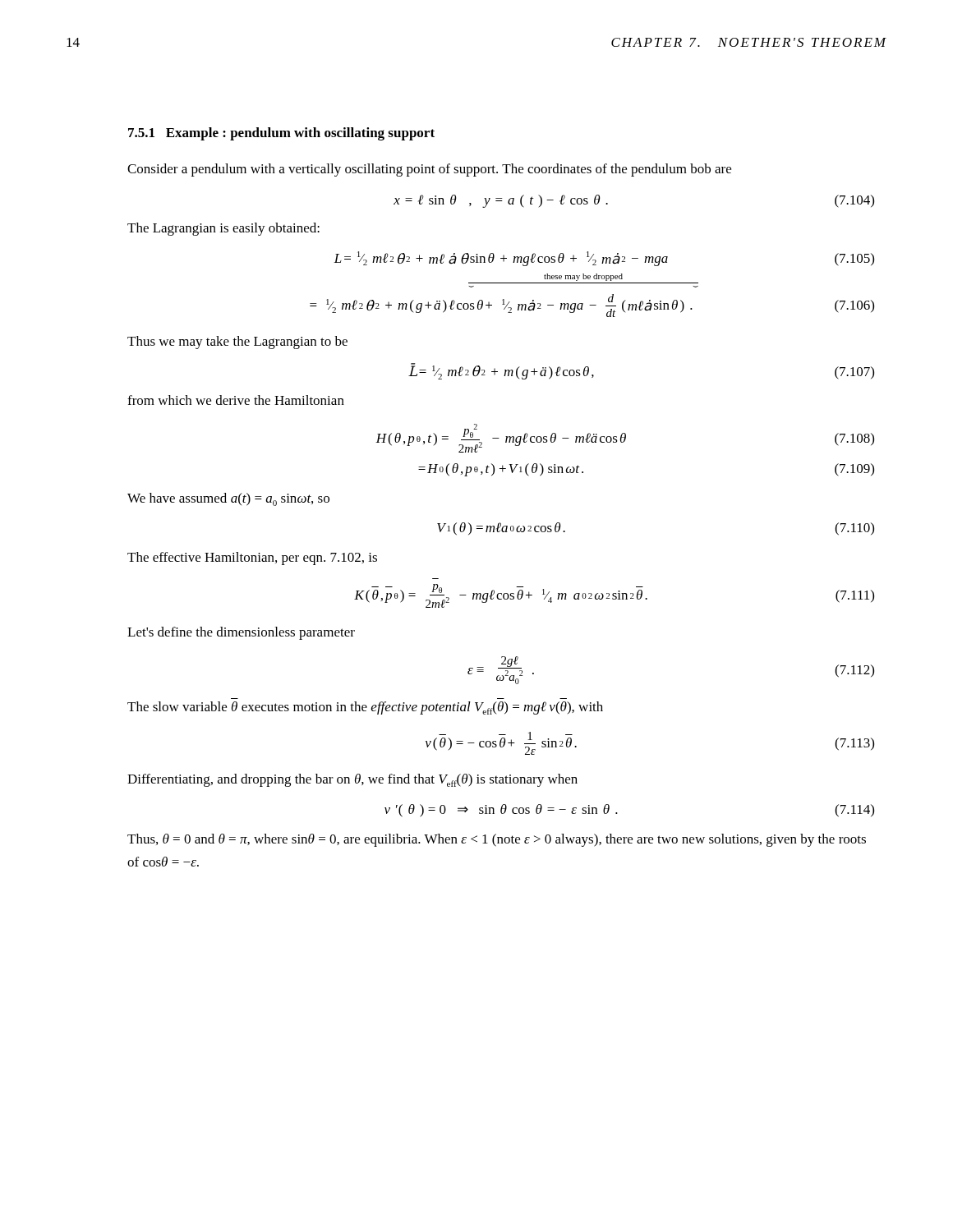This screenshot has width=953, height=1232.
Task: Point to the block beginning "We have assumed a(t) ="
Action: tap(229, 499)
